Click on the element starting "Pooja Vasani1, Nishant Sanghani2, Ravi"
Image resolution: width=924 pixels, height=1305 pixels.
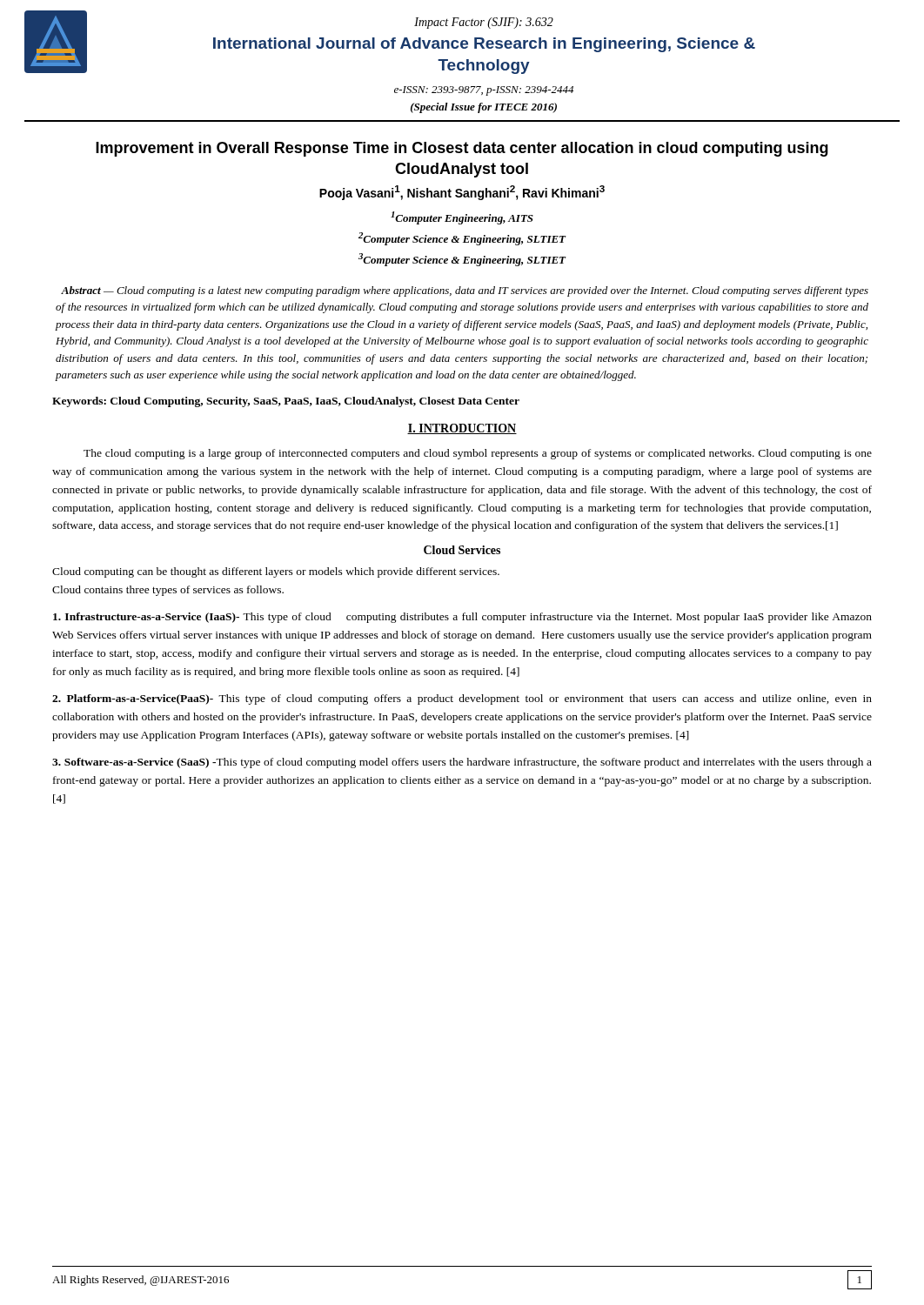coord(462,192)
